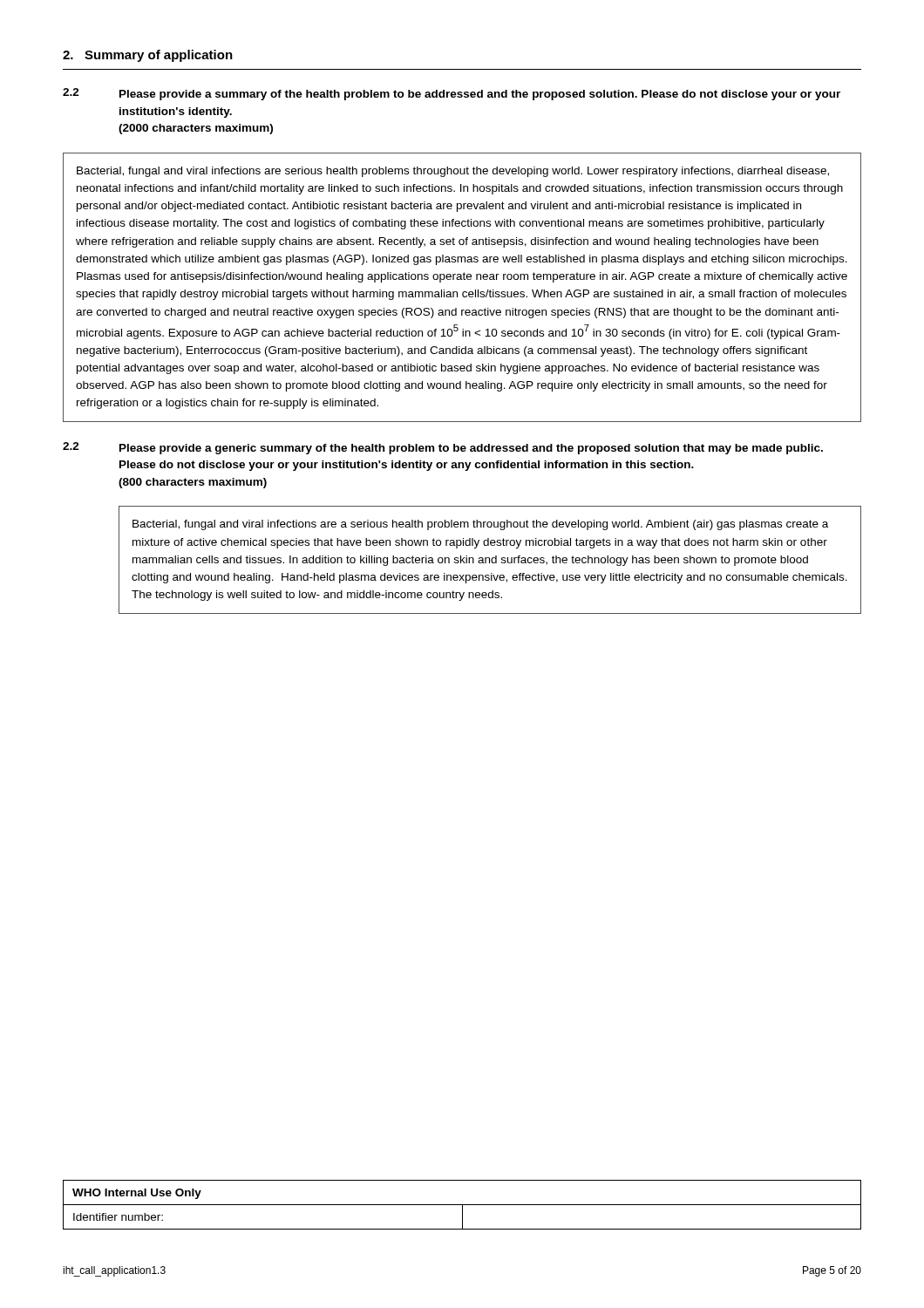
Task: Click the passage that begins "Bacterial, fungal and viral infections are serious health"
Action: pos(462,287)
